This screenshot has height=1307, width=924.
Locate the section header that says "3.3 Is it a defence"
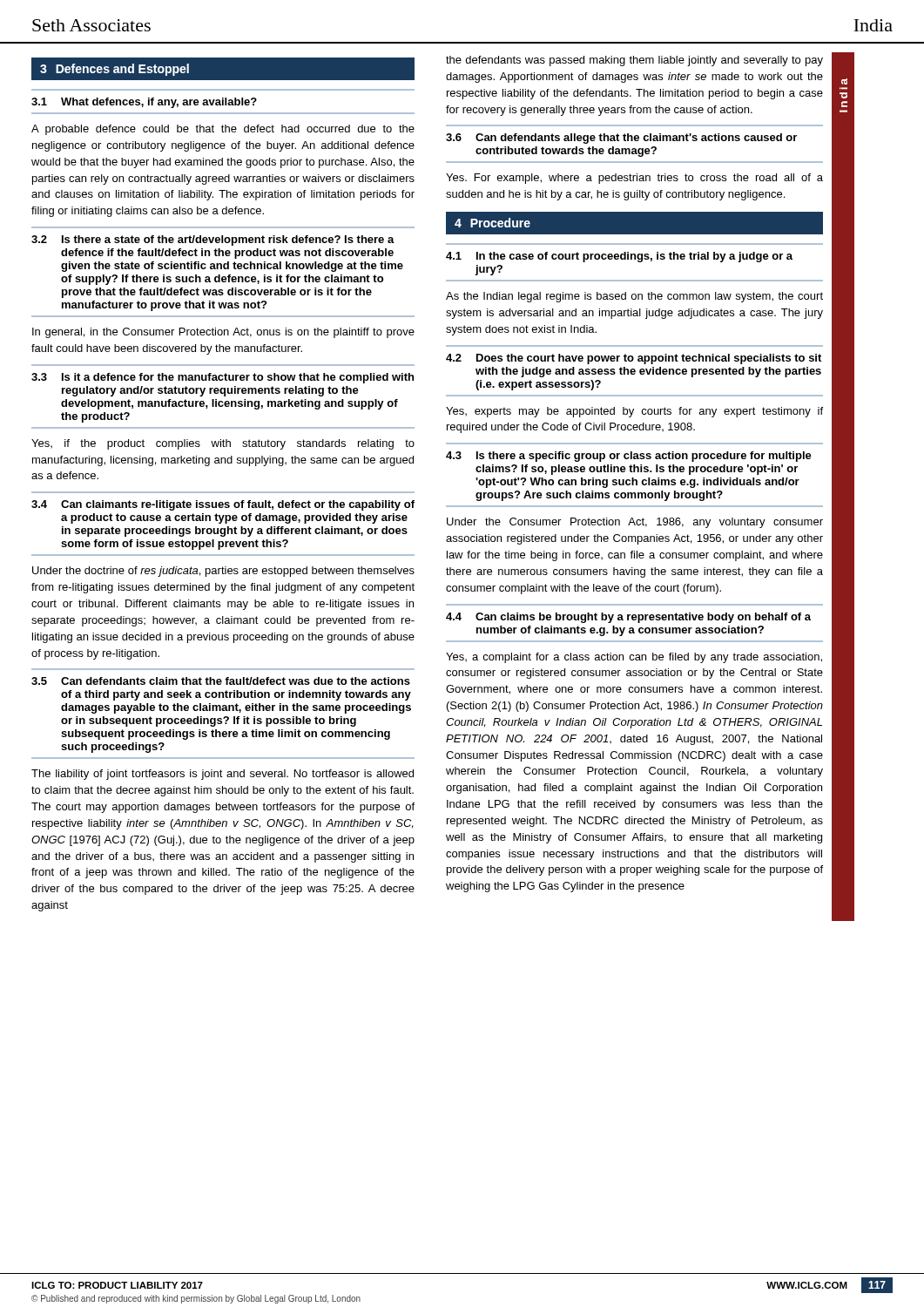click(x=223, y=396)
